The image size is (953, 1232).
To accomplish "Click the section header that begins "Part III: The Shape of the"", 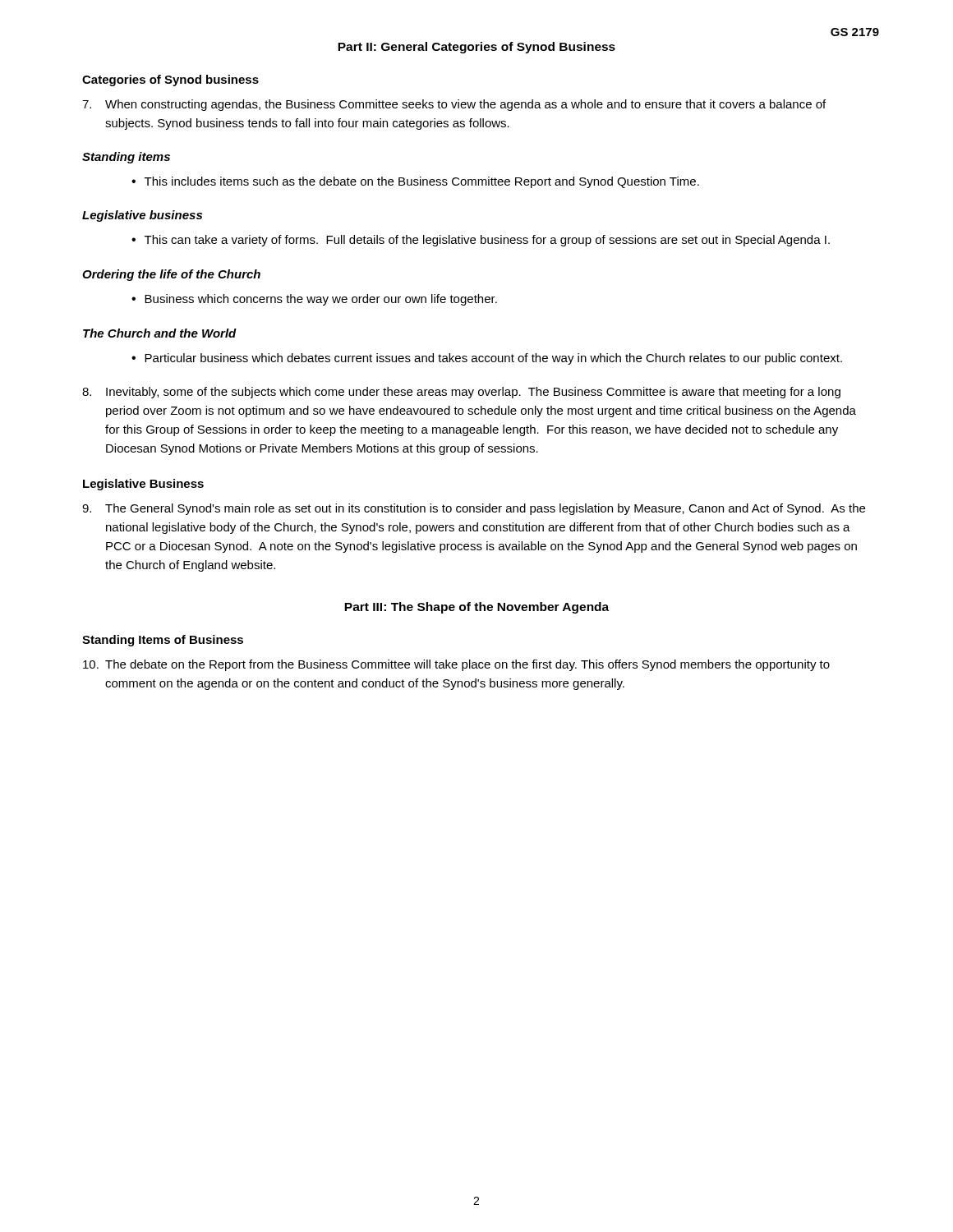I will point(476,606).
